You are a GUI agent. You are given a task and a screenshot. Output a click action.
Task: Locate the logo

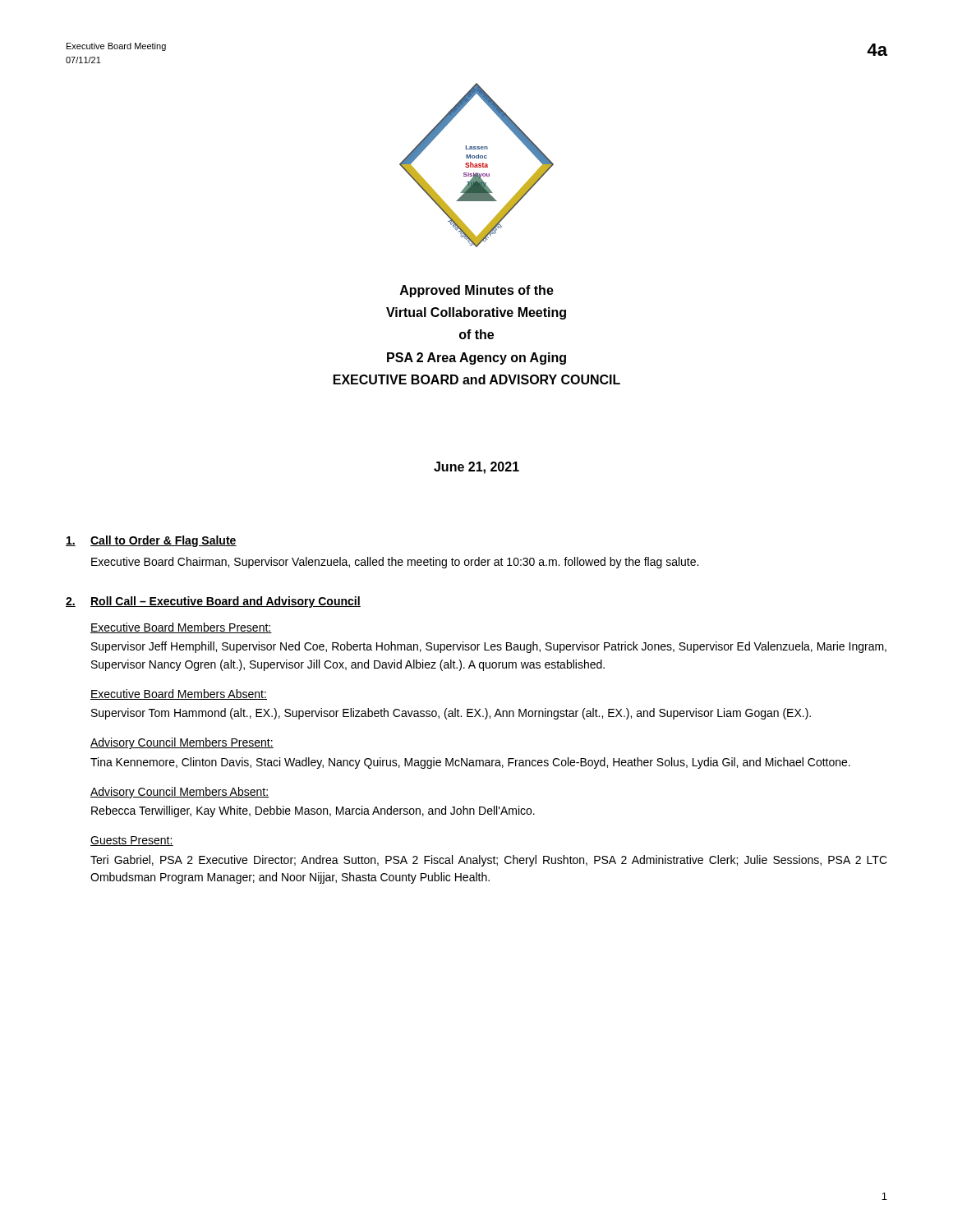click(x=476, y=166)
